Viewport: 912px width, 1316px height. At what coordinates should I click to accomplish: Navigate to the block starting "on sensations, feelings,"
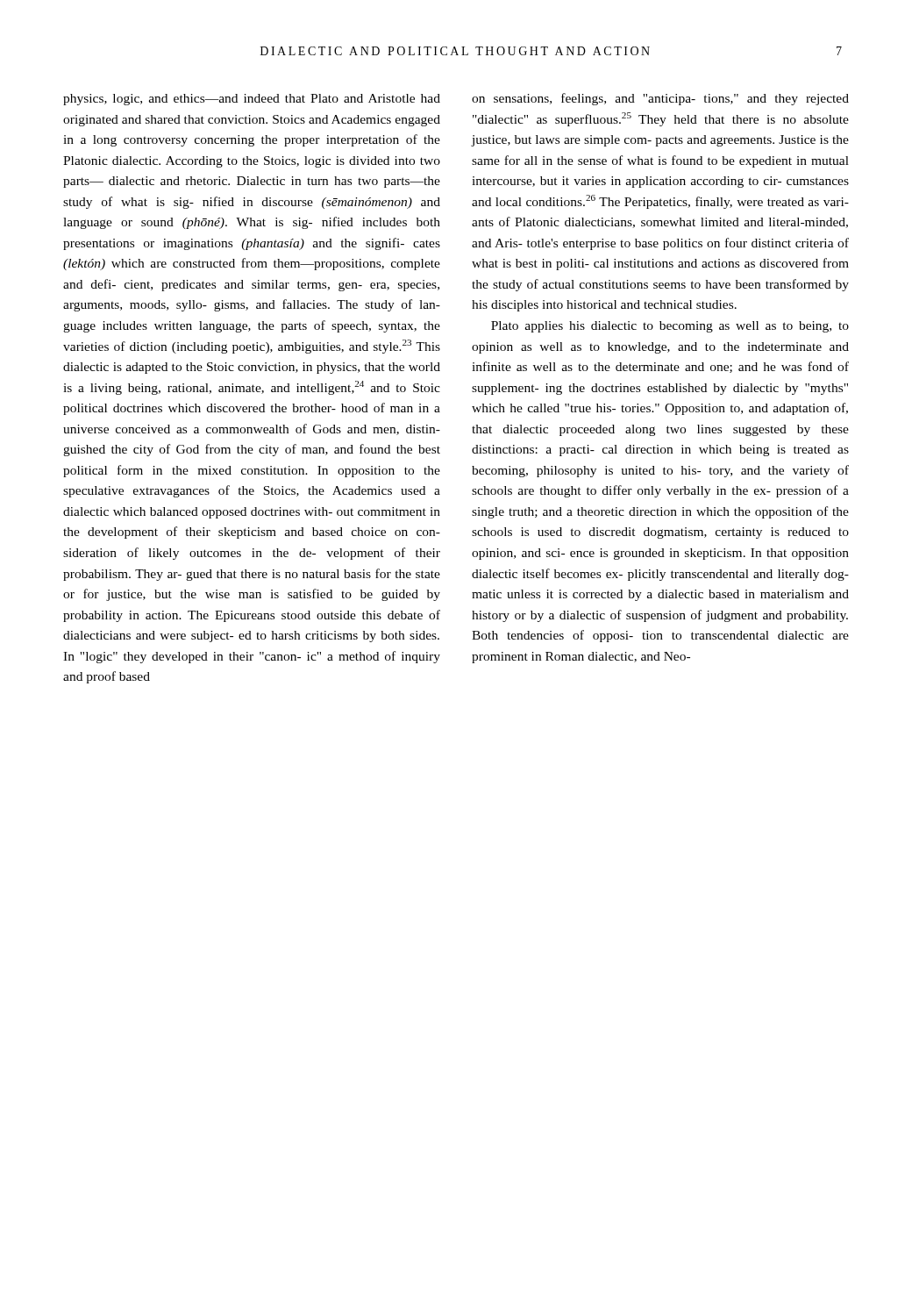tap(660, 377)
